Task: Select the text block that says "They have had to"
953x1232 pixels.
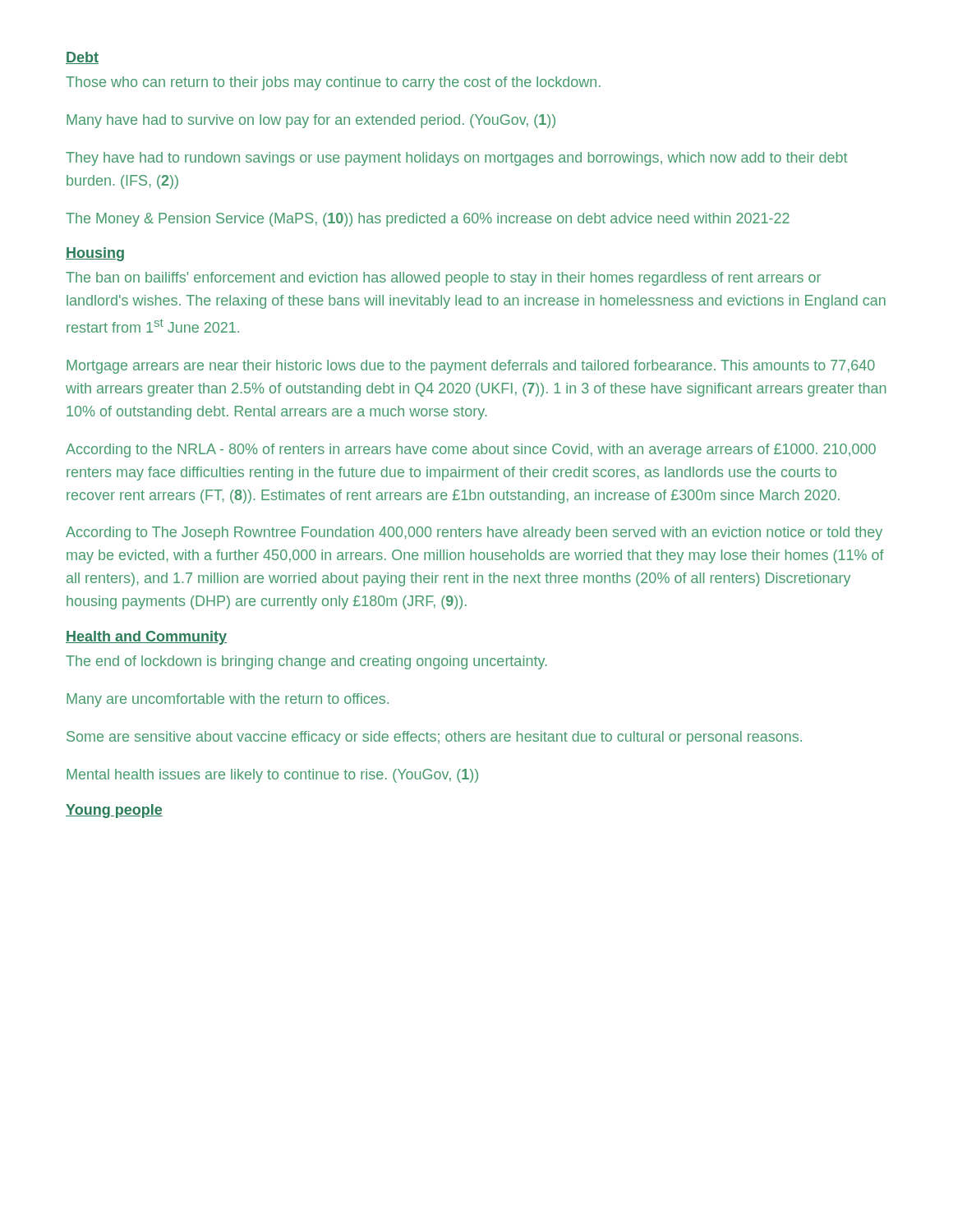Action: (x=457, y=169)
